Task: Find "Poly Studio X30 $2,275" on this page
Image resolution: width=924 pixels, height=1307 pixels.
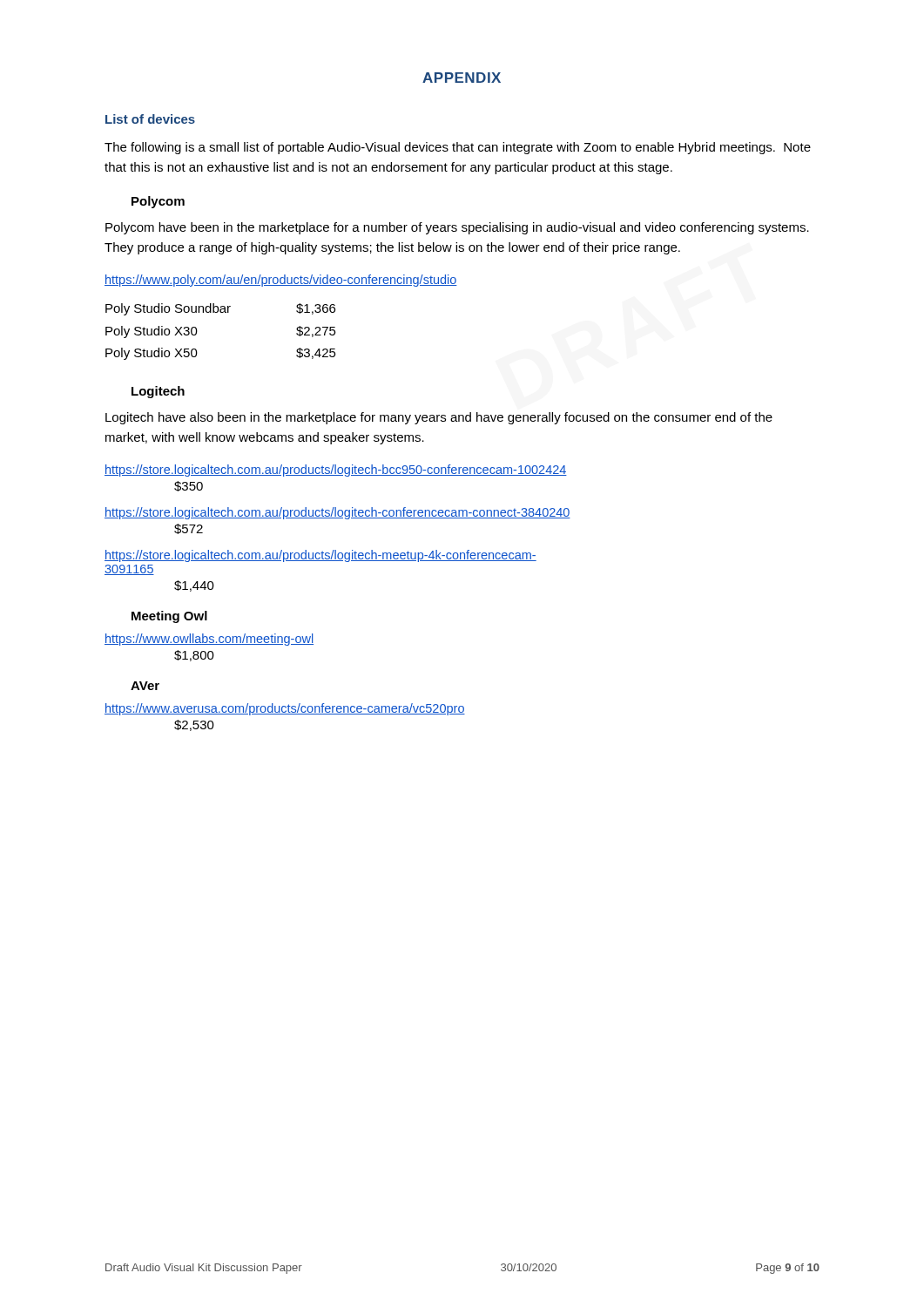Action: coord(155,332)
